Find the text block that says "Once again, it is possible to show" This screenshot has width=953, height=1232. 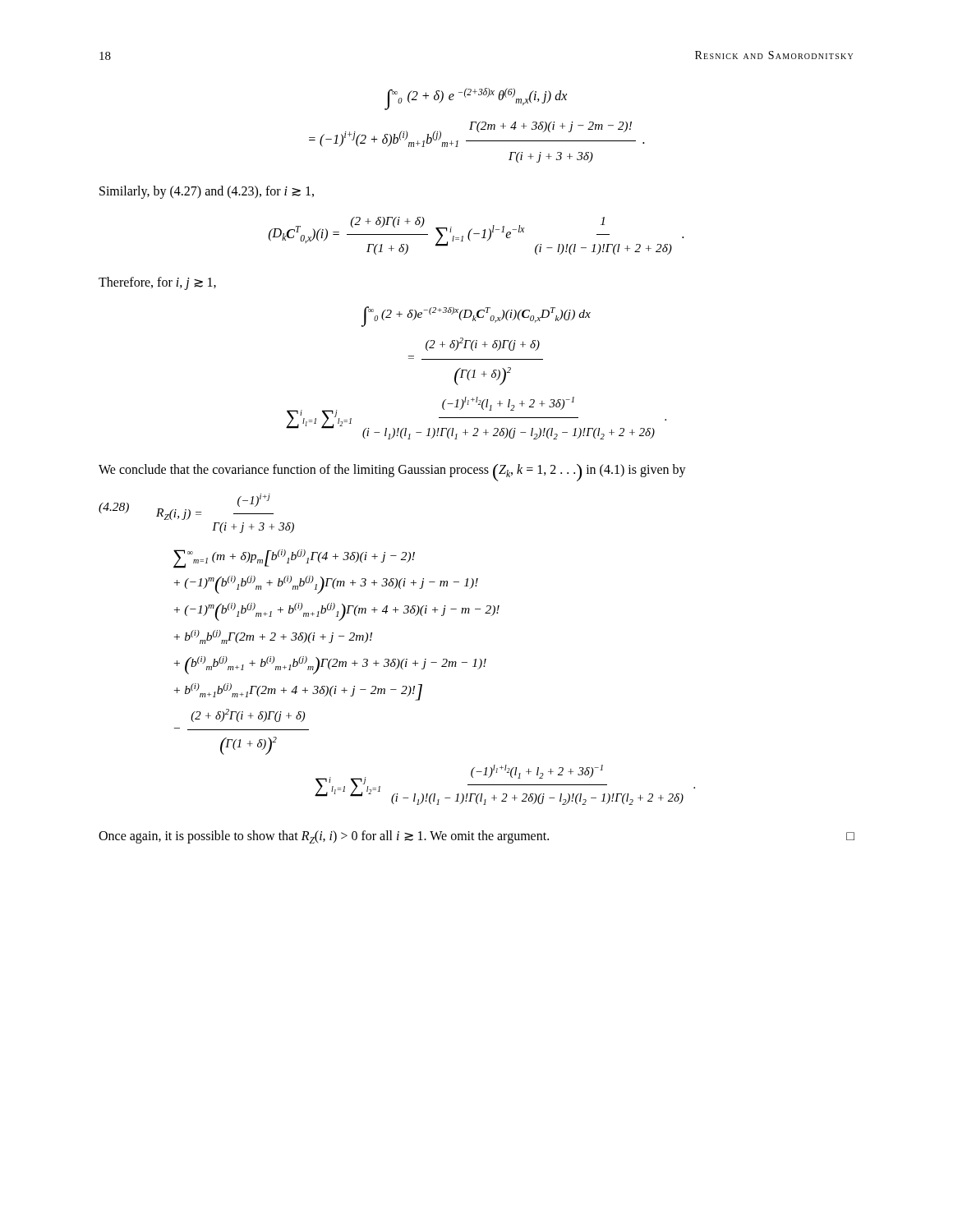click(476, 836)
